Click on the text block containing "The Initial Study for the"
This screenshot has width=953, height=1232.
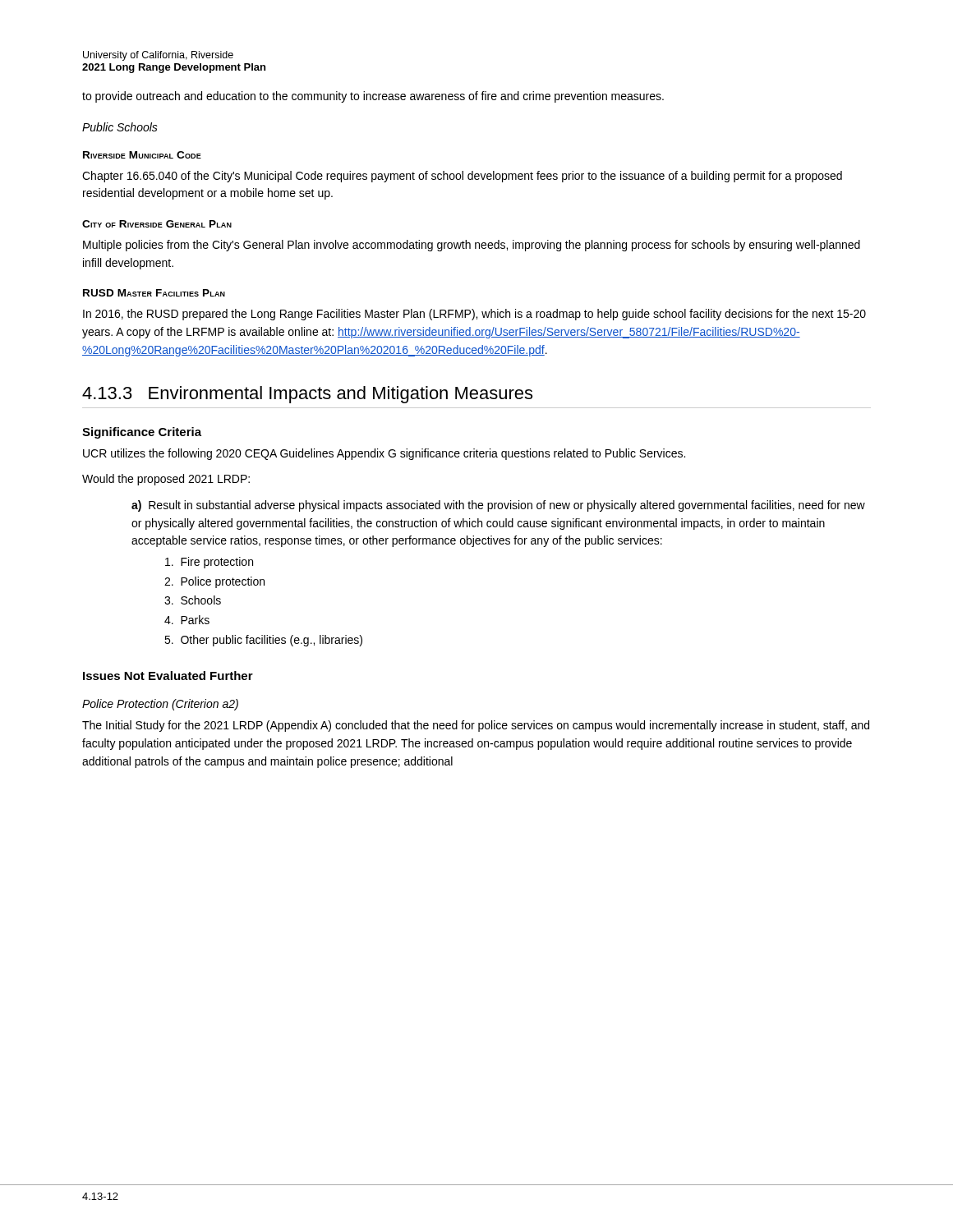pos(476,743)
